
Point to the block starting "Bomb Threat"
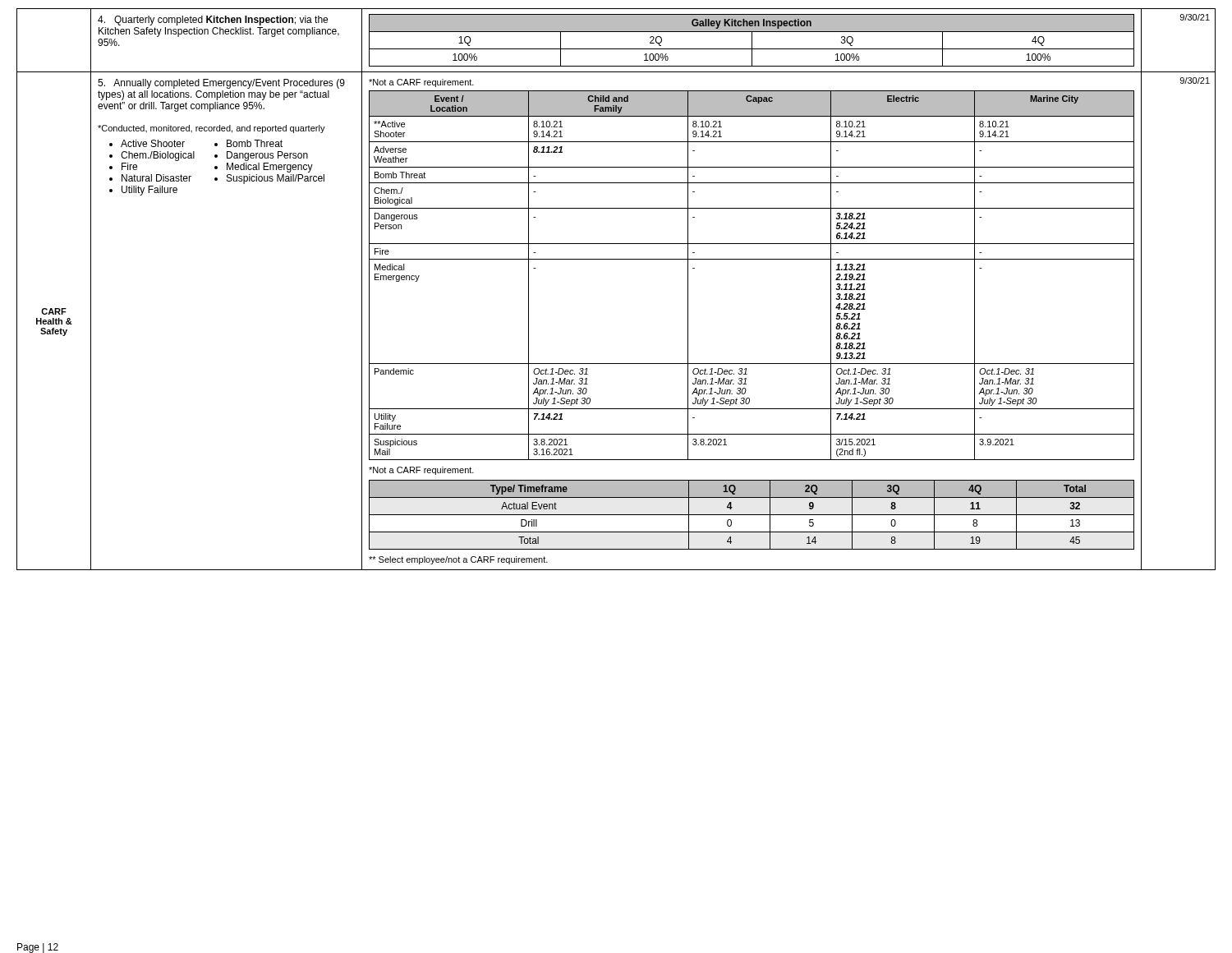[x=254, y=144]
